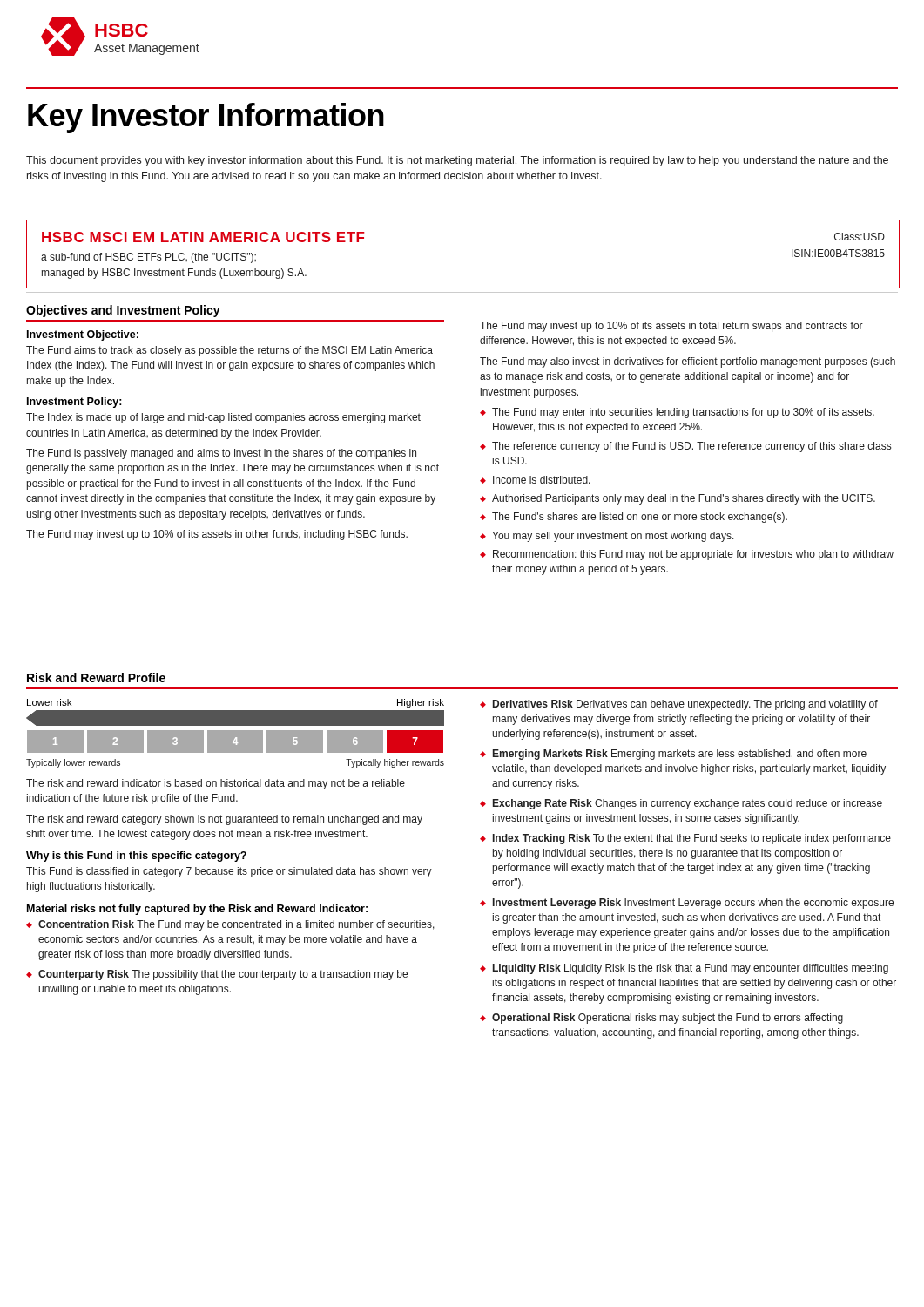
Task: Find the list item that reads "Index Tracking Risk To the"
Action: click(691, 861)
